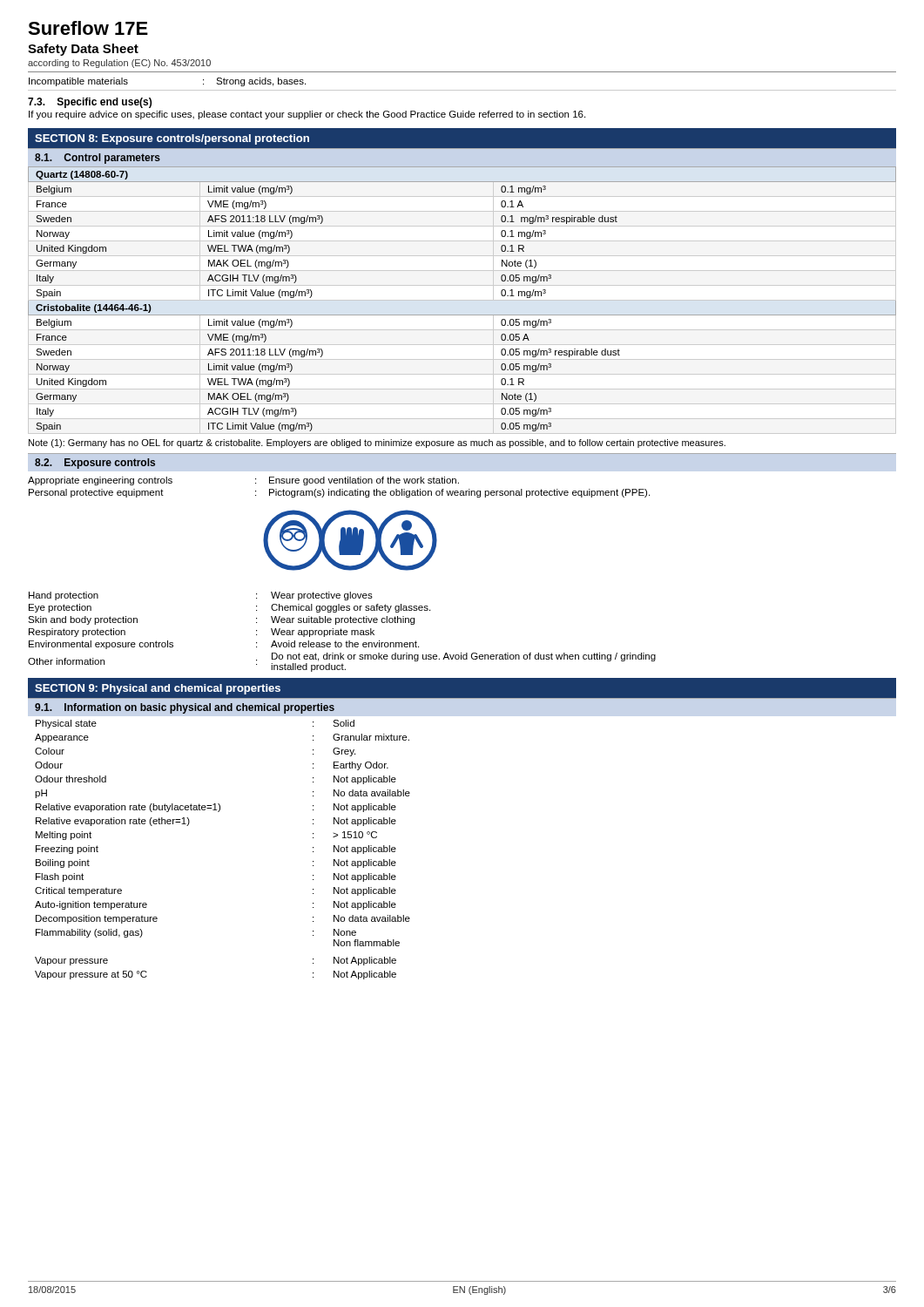This screenshot has height=1307, width=924.
Task: Locate the block of text that opens with "If you require advice"
Action: [307, 114]
